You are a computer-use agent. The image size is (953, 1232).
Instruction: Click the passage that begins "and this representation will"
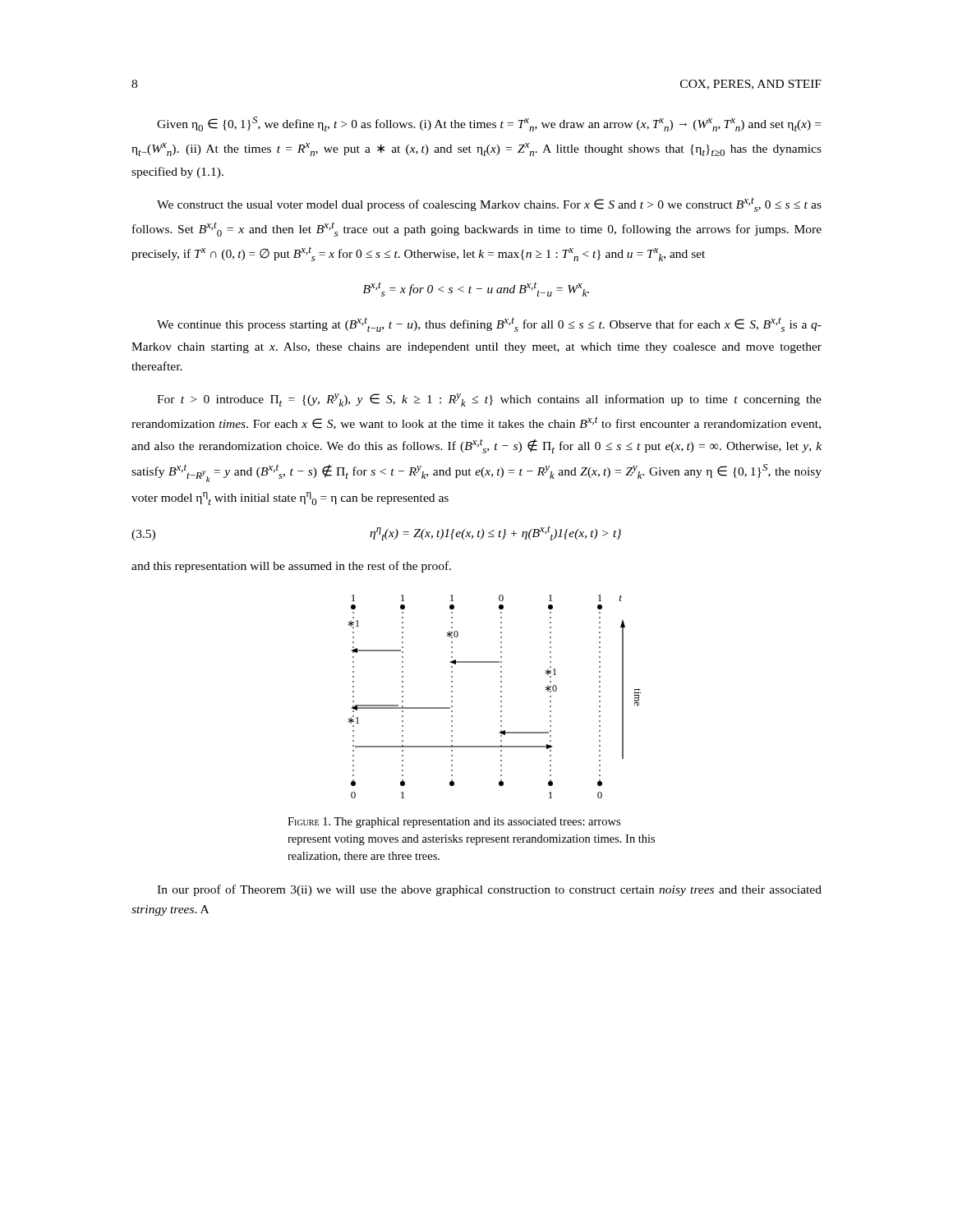pyautogui.click(x=291, y=567)
